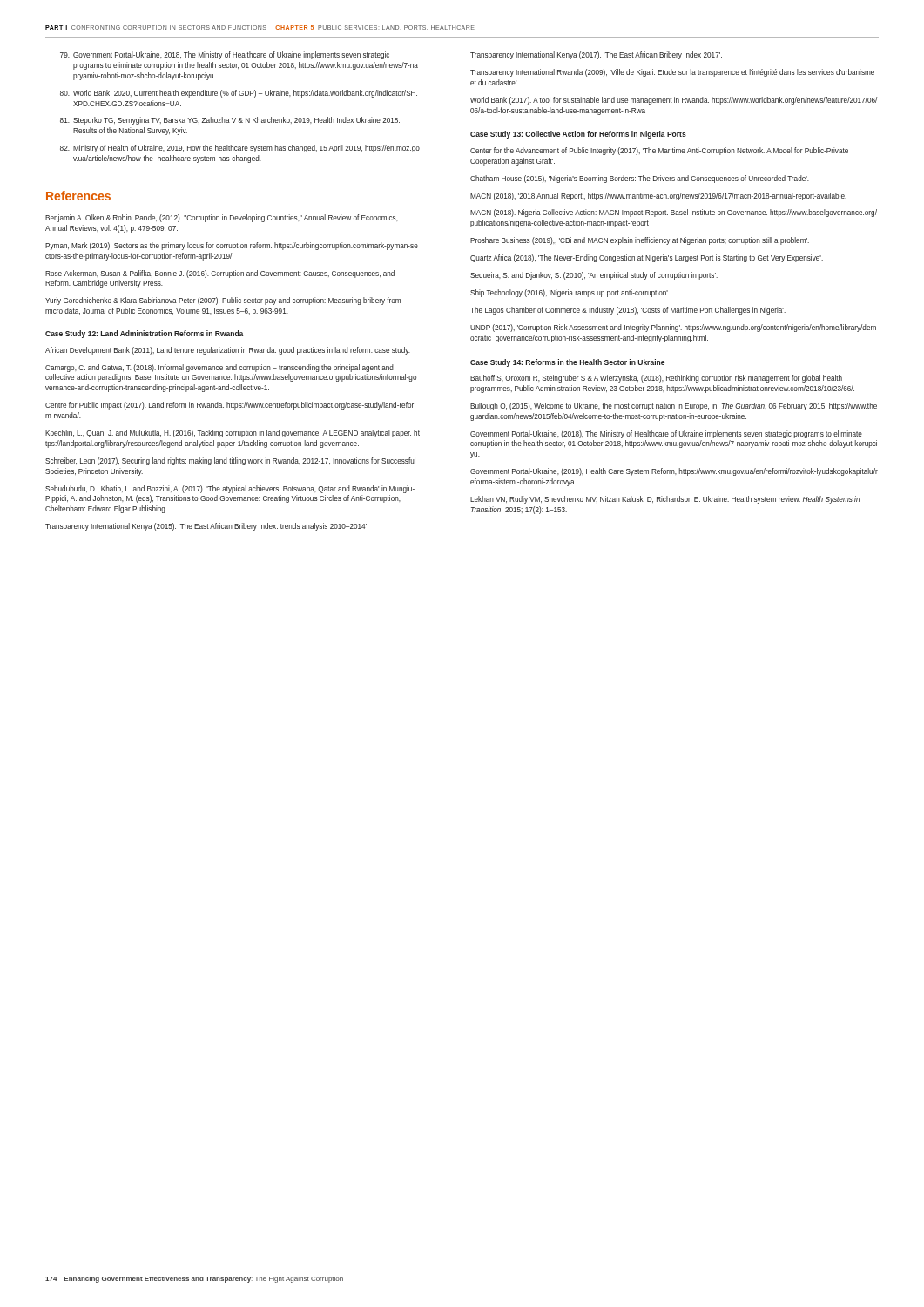Locate the text block starting "MACN (2018), '2018 Annual Report',"
Image resolution: width=924 pixels, height=1307 pixels.
[x=659, y=196]
